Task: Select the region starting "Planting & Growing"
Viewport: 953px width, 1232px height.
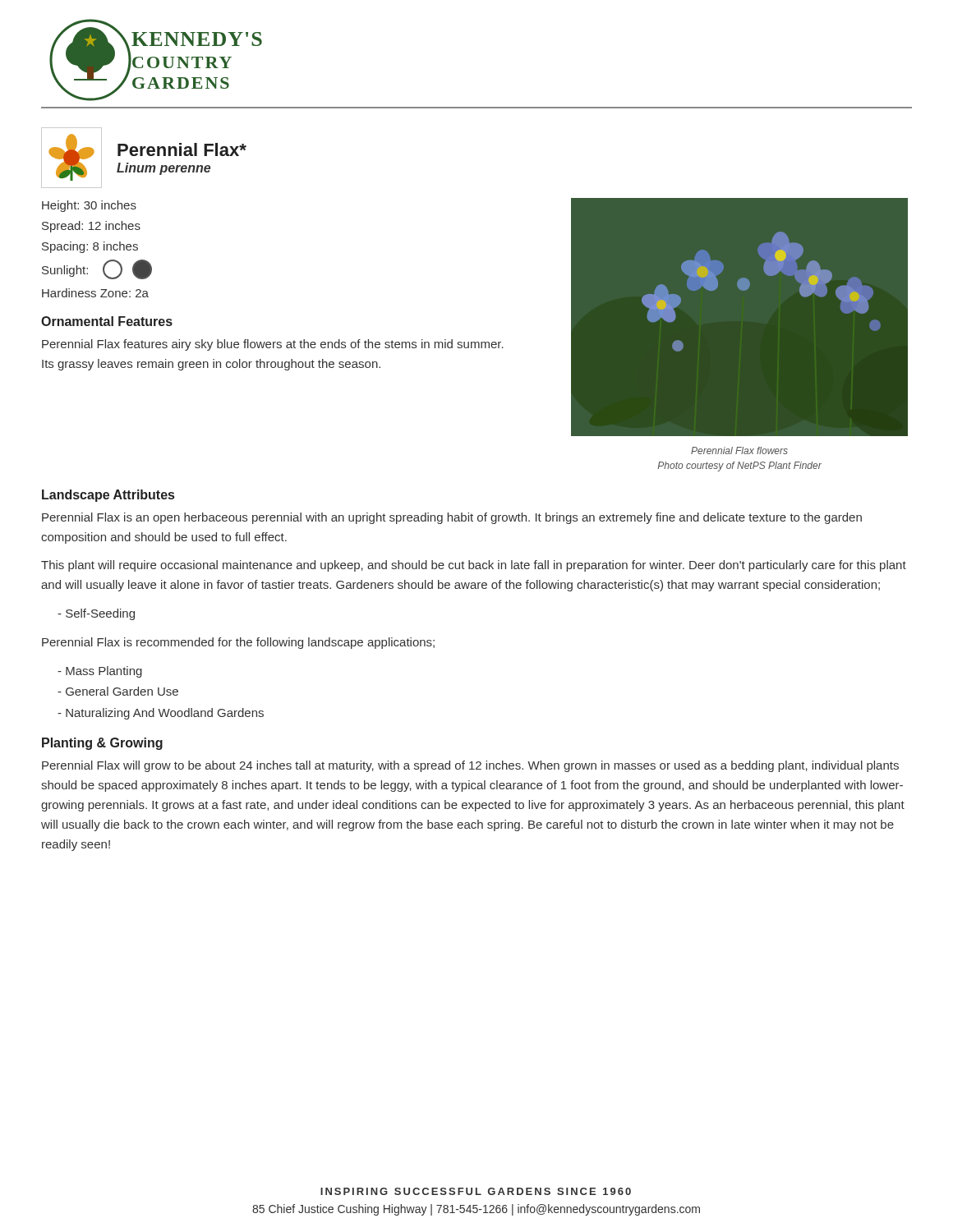Action: tap(102, 743)
